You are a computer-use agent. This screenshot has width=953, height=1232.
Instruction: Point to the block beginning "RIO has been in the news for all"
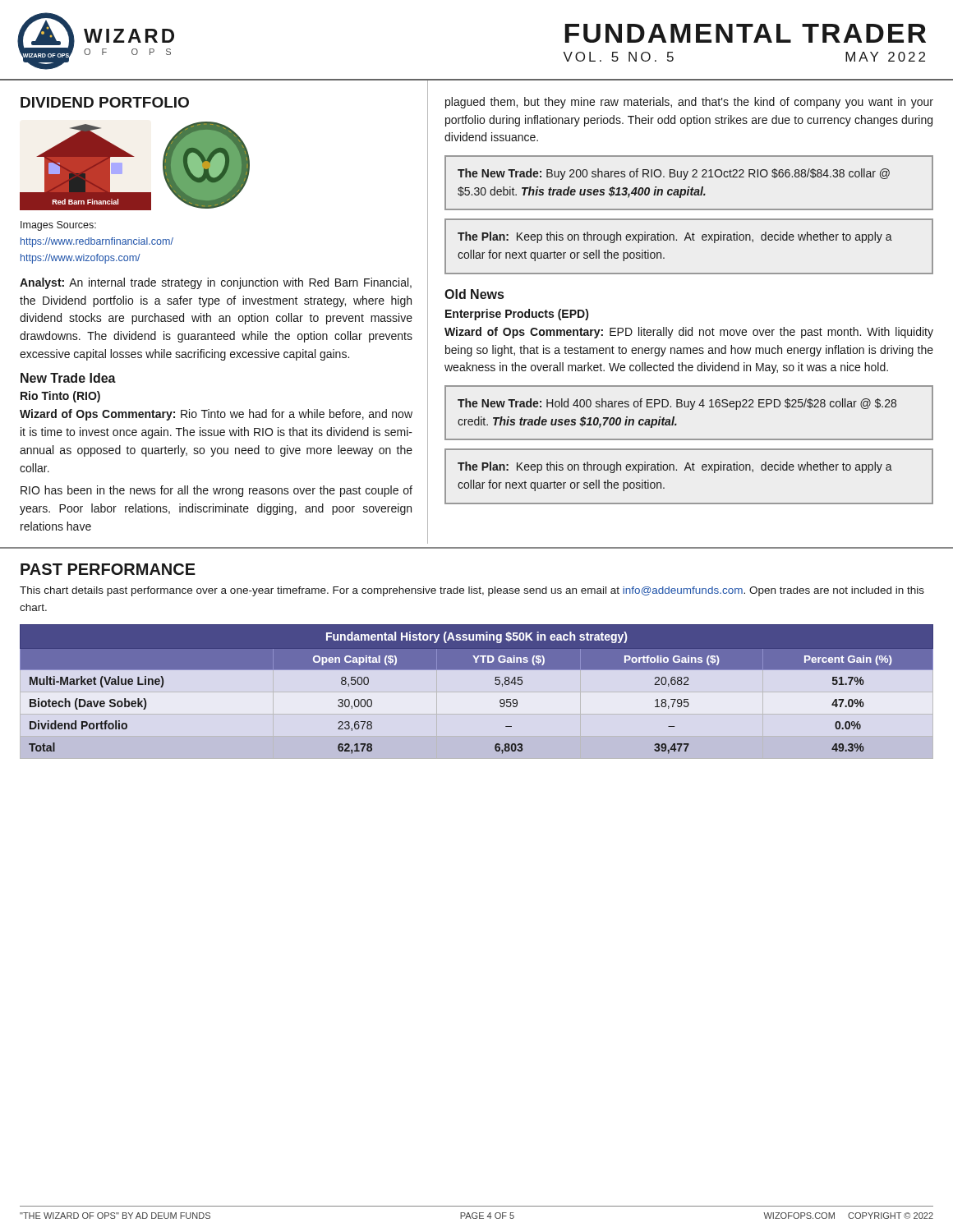(216, 508)
